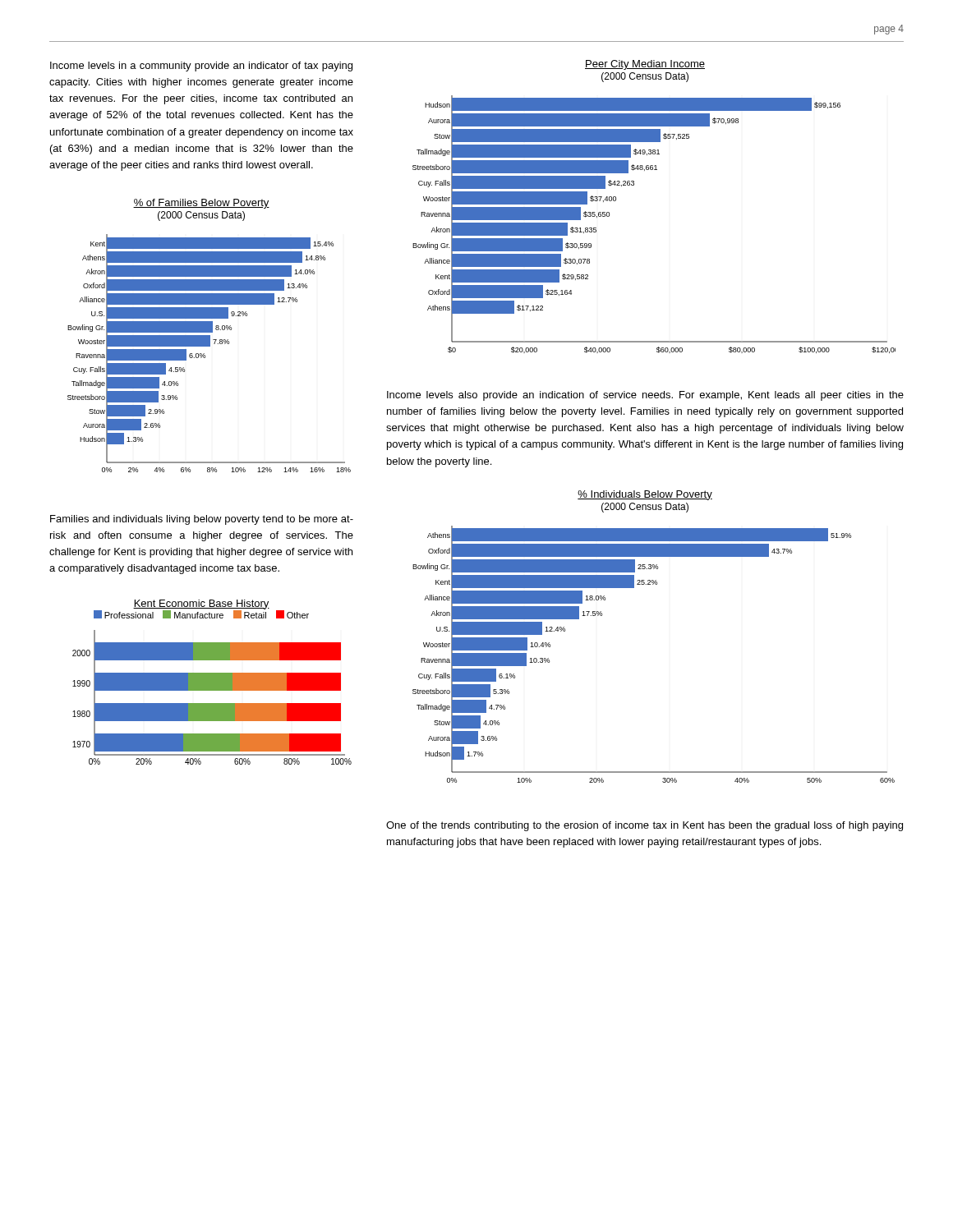The width and height of the screenshot is (953, 1232).
Task: Locate the text block starting "Families and individuals living below"
Action: pos(201,543)
